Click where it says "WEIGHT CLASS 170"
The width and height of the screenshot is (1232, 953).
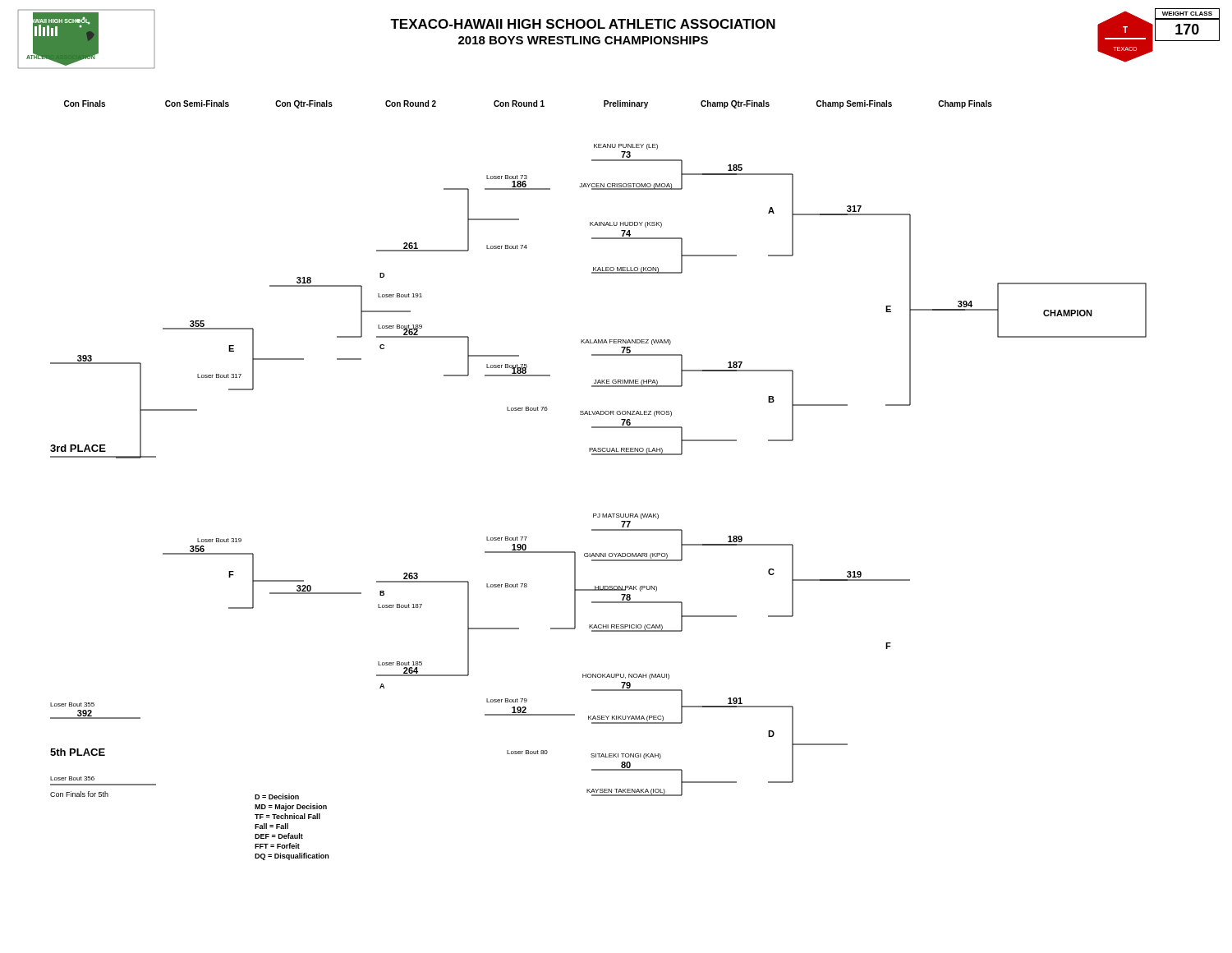pyautogui.click(x=1187, y=25)
